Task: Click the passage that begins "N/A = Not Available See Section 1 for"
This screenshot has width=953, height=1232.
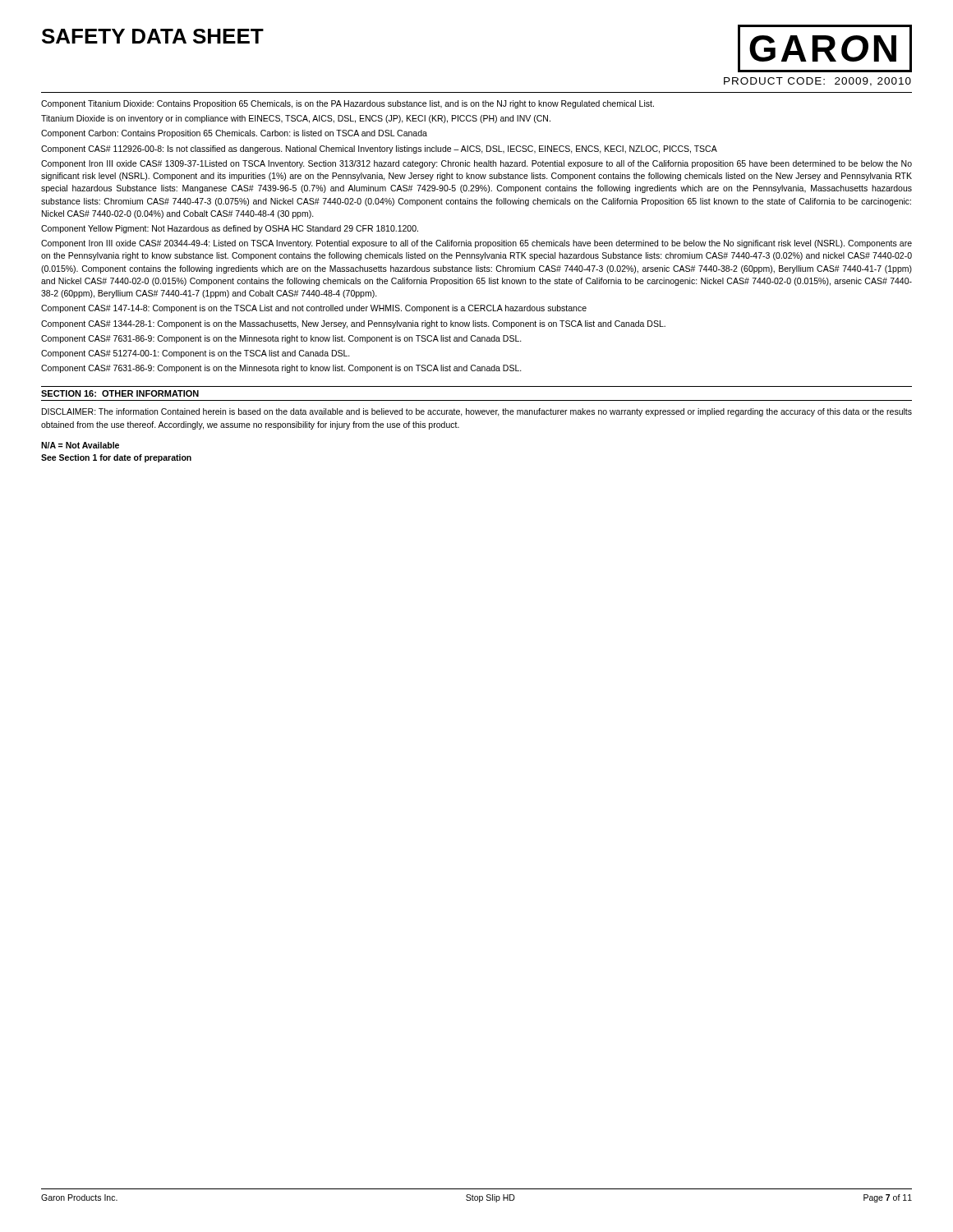Action: [x=116, y=451]
